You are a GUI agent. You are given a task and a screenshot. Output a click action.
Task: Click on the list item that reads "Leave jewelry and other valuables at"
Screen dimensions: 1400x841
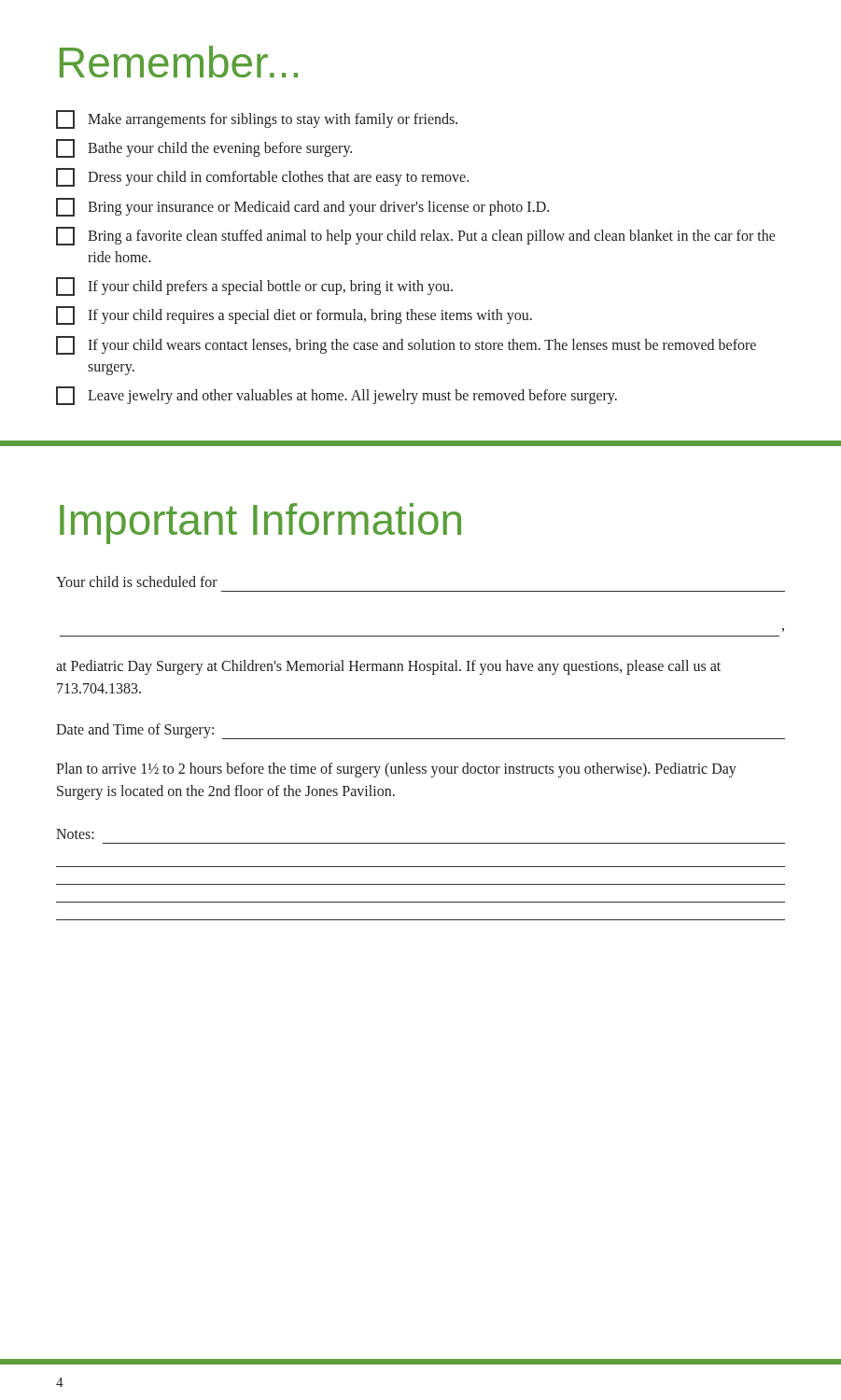(337, 395)
